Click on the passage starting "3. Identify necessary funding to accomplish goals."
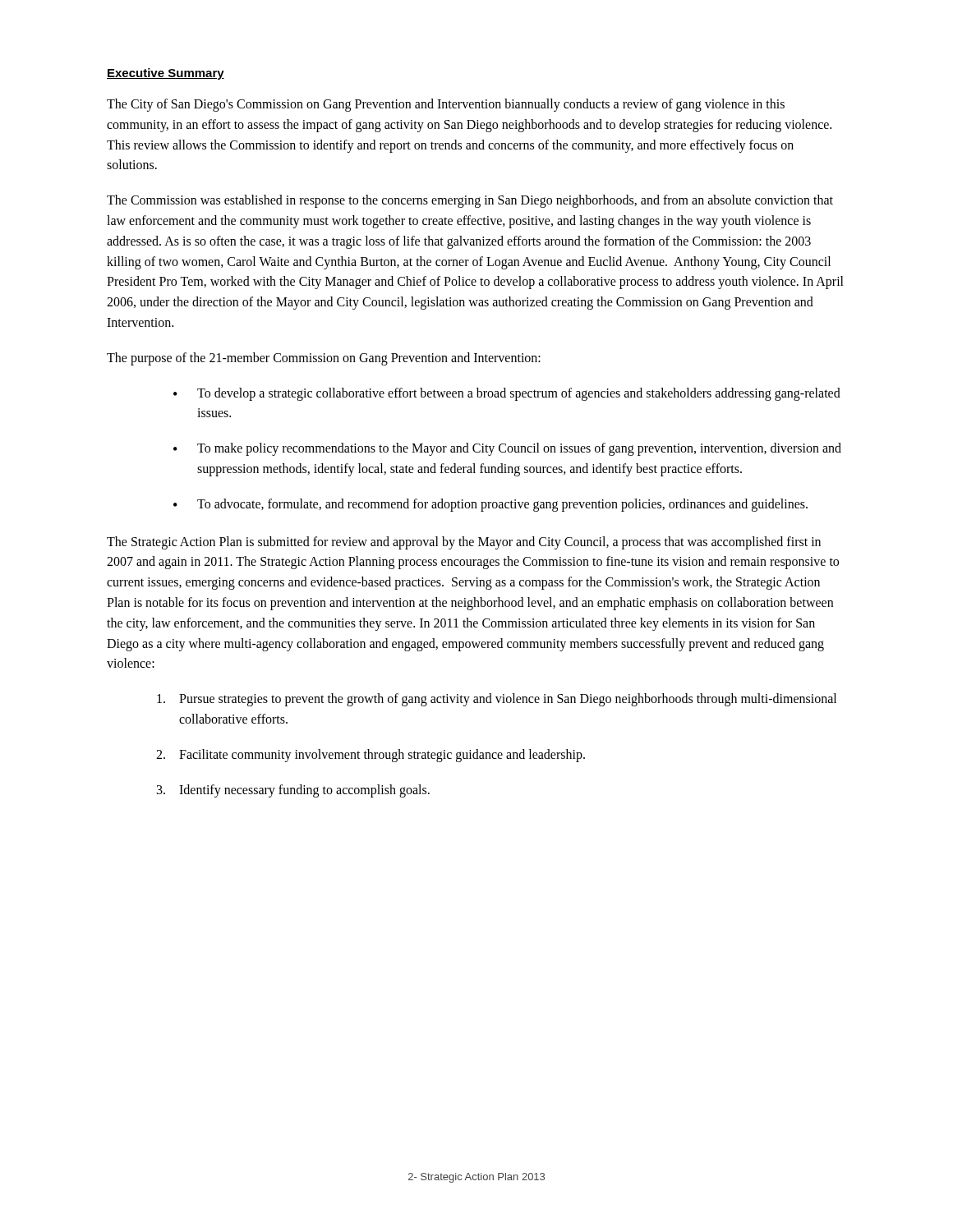The height and width of the screenshot is (1232, 953). [x=293, y=790]
